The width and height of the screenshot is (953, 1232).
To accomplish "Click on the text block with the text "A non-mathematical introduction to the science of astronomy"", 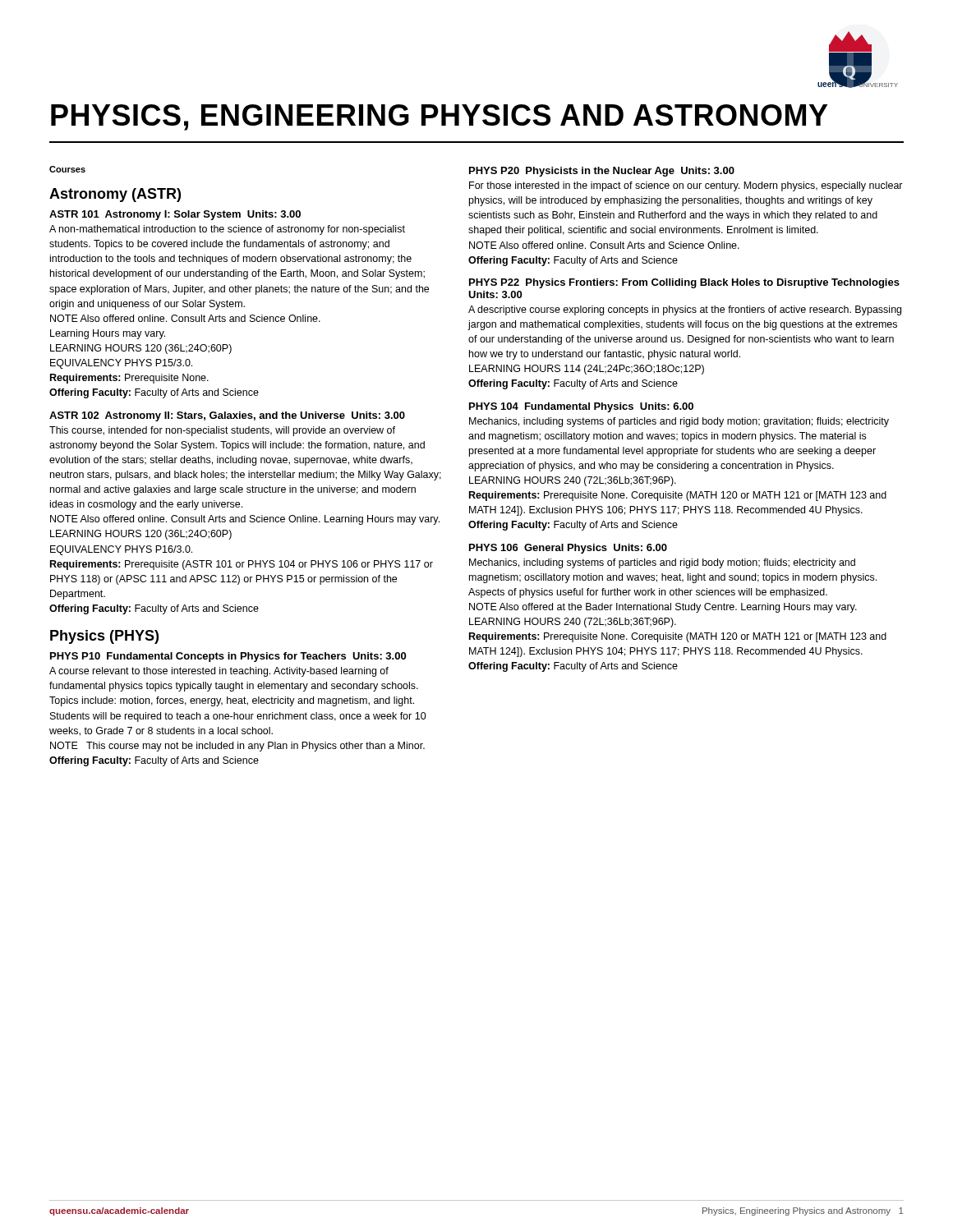I will 239,311.
